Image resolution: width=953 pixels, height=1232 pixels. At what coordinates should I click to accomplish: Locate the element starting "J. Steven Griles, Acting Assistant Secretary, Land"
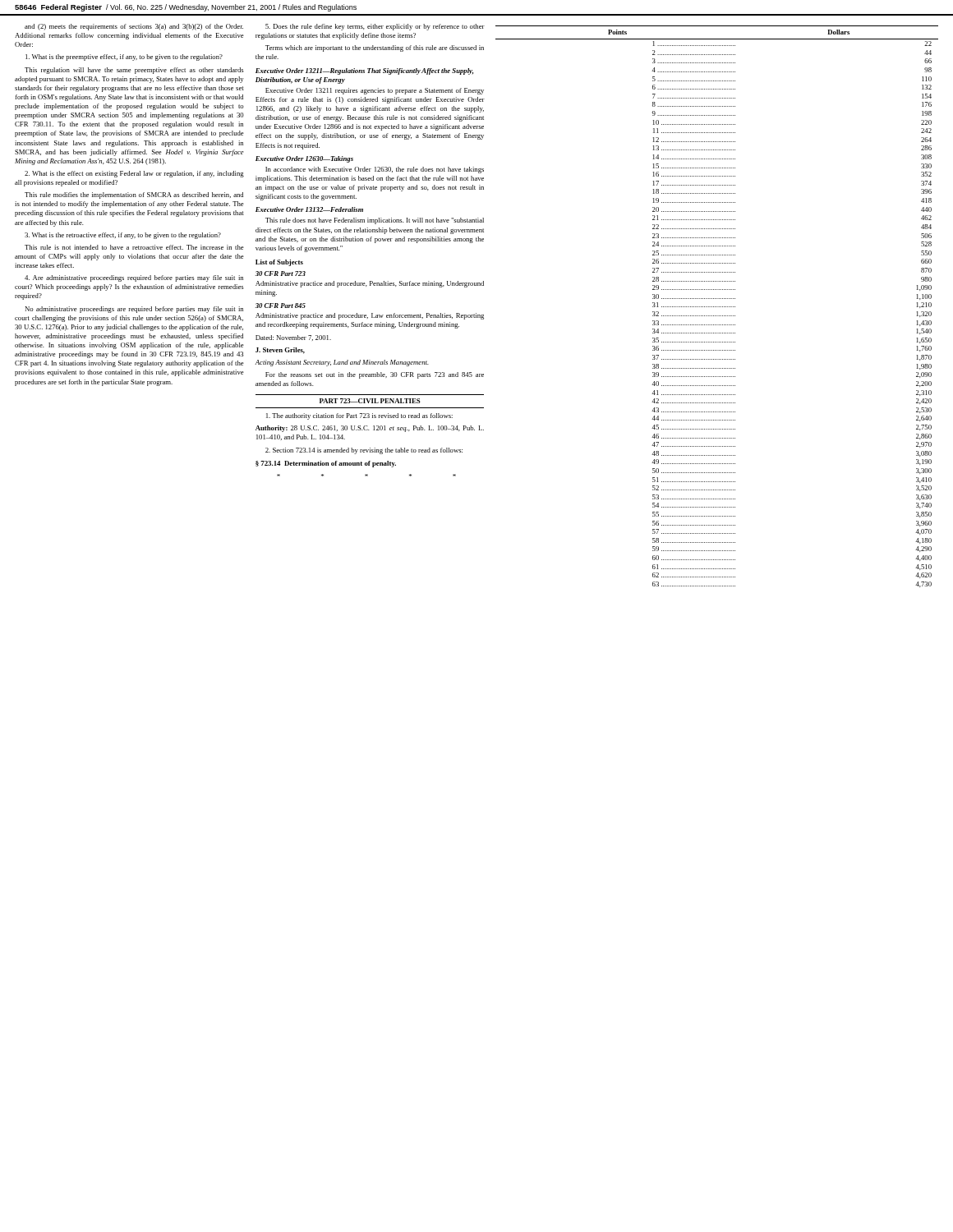pos(370,357)
